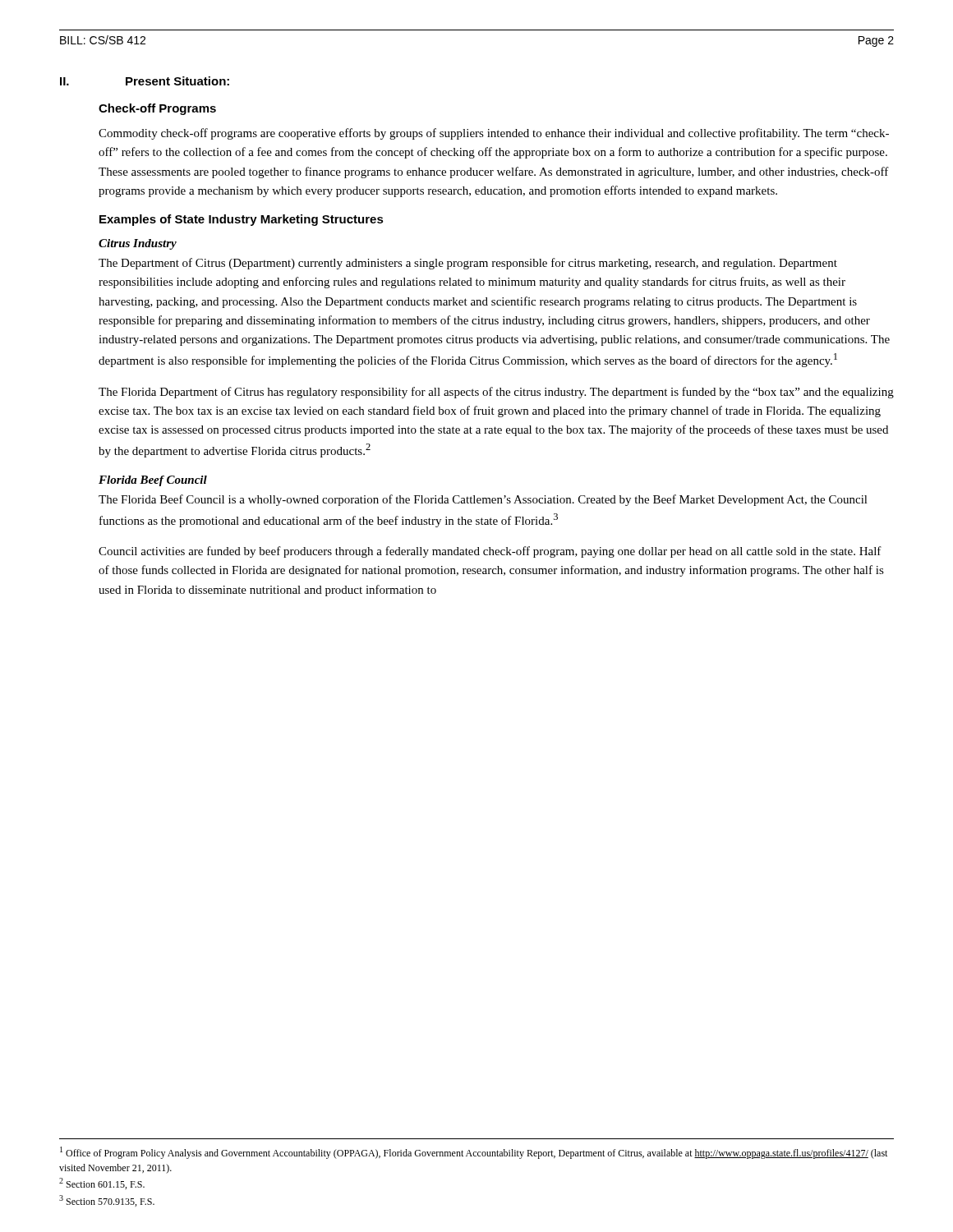This screenshot has height=1232, width=953.
Task: Find the block on this page that starts "Council activities are funded by beef producers"
Action: point(491,570)
